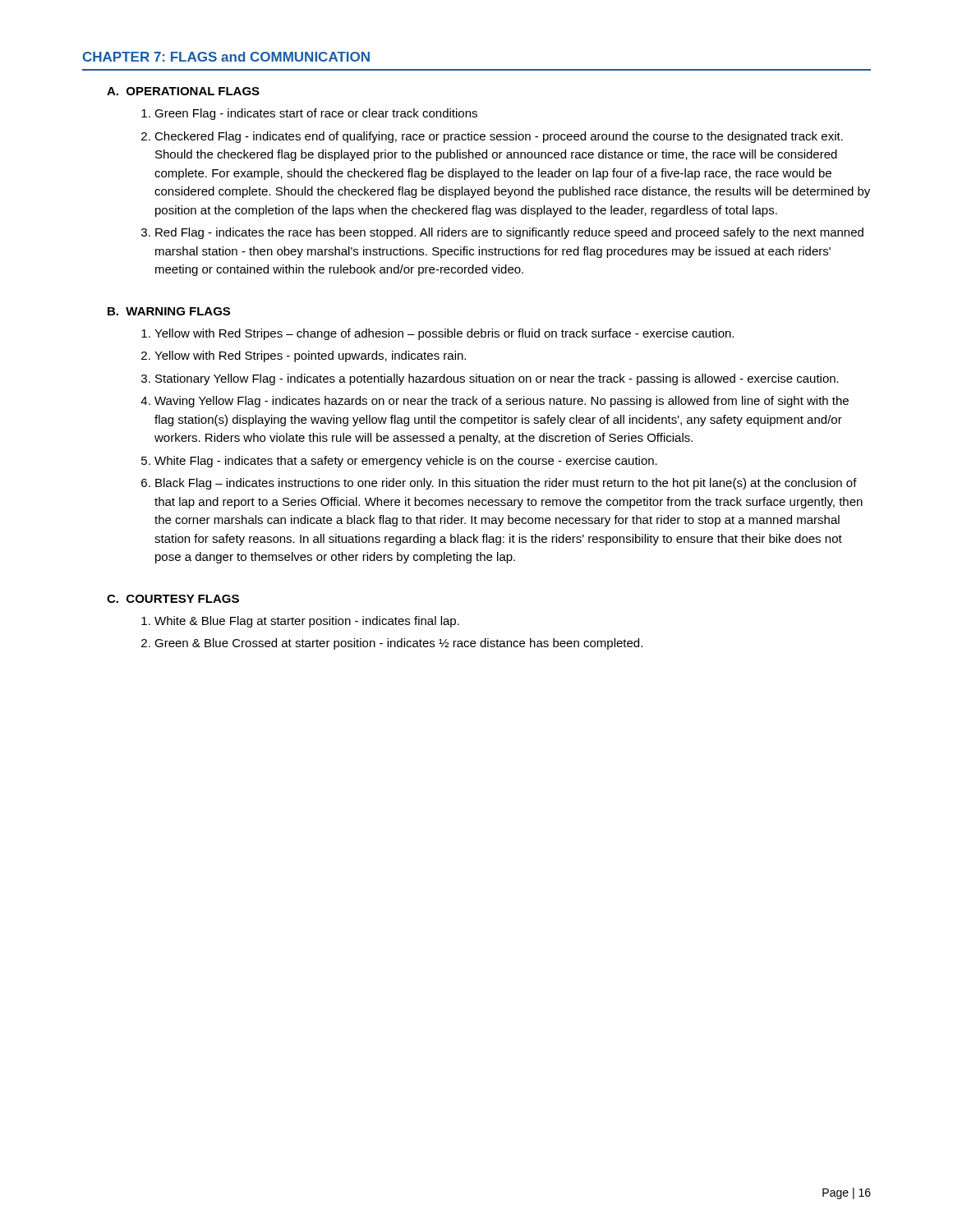Point to the block beginning "Green Flag - indicates start of race"
Viewport: 953px width, 1232px height.
point(316,113)
